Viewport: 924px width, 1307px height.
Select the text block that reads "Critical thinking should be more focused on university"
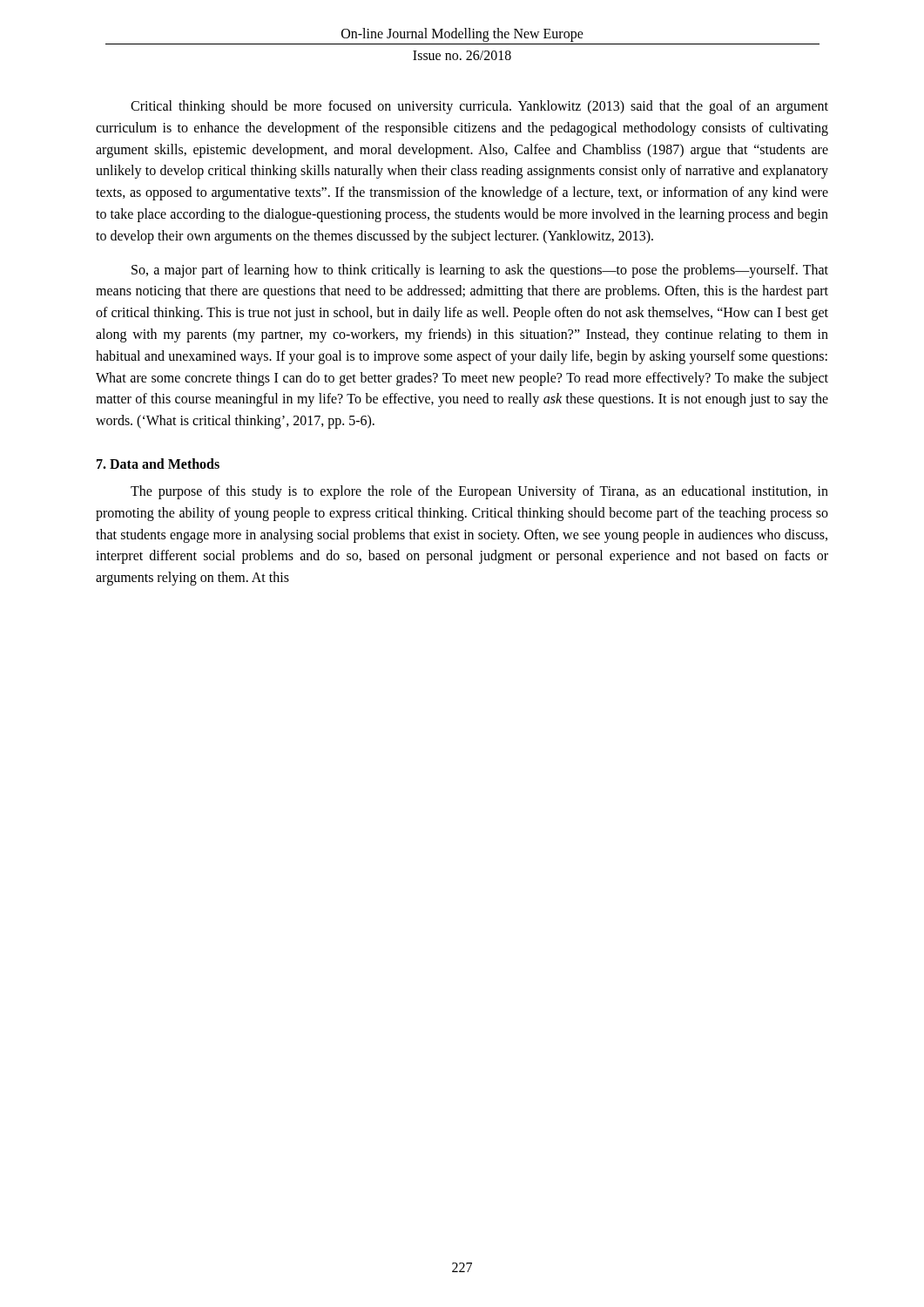462,264
